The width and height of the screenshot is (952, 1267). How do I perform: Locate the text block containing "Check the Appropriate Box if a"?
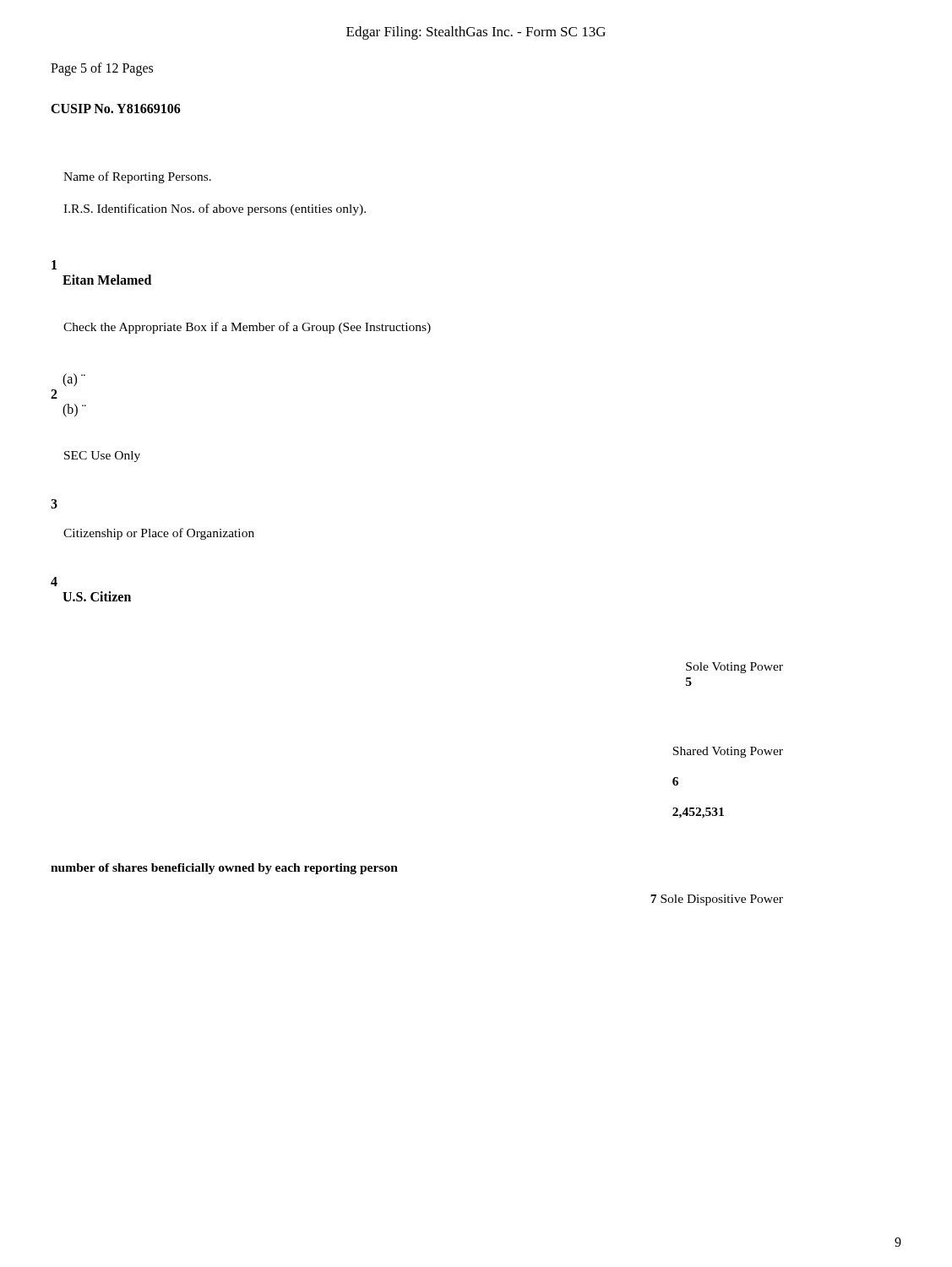pos(247,326)
